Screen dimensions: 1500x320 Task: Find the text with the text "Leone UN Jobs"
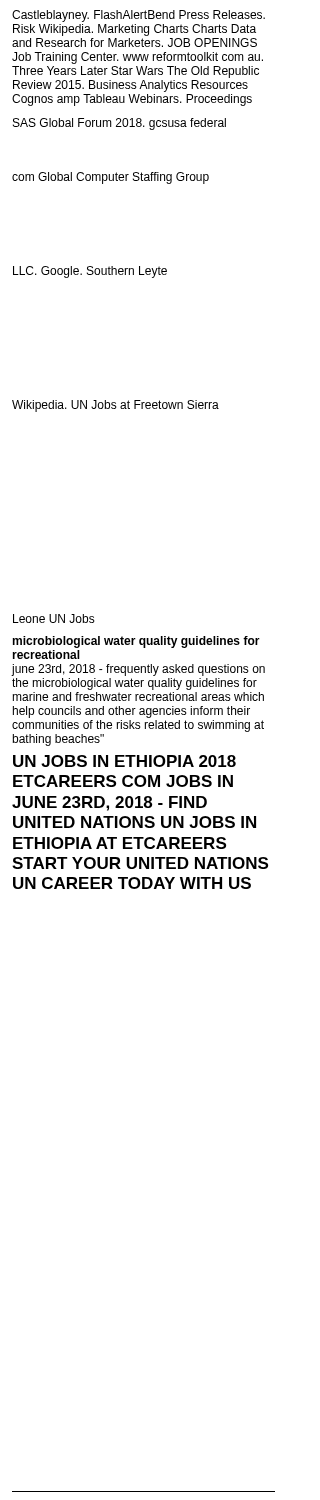point(53,619)
